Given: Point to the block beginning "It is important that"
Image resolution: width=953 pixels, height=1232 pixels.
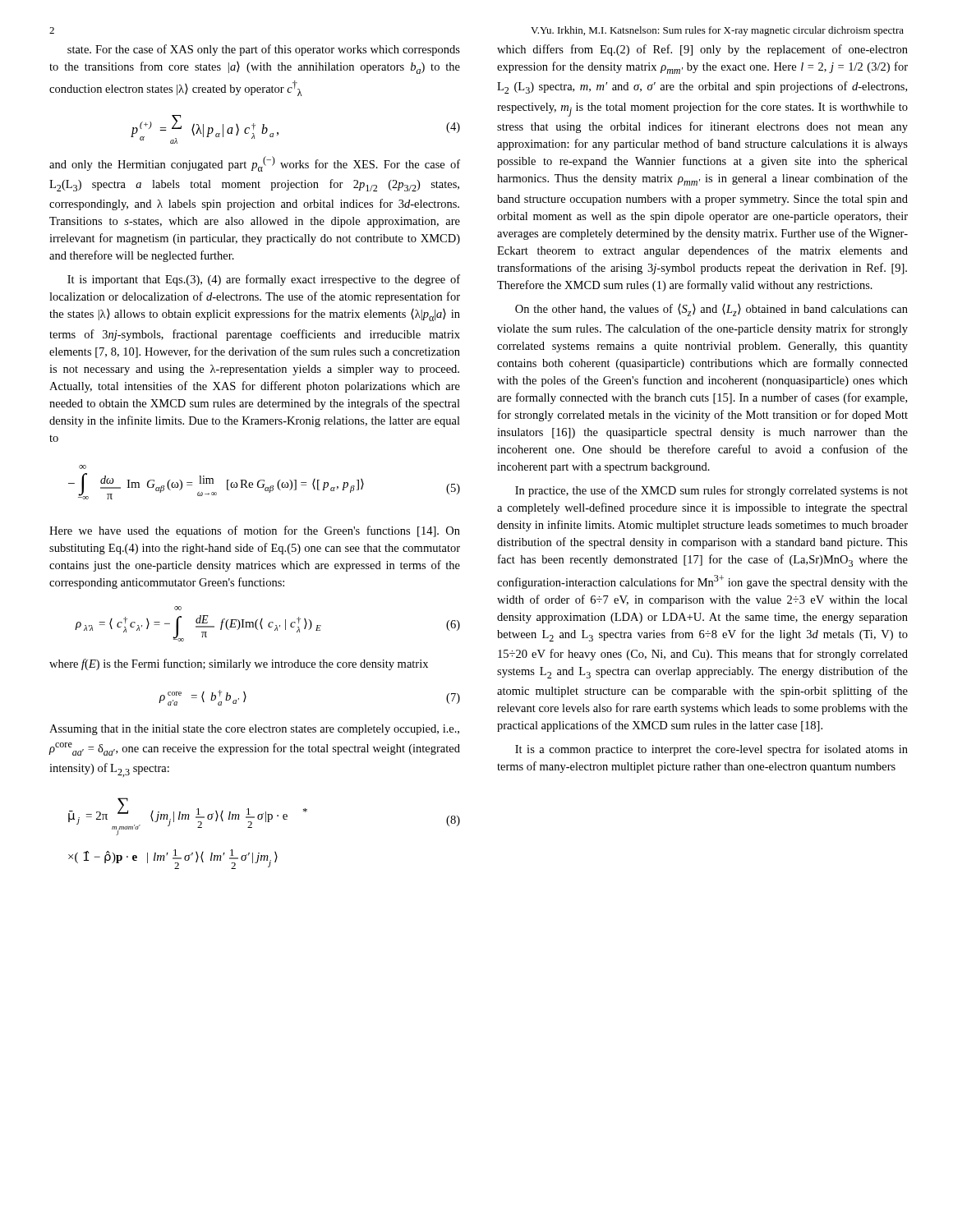Looking at the screenshot, I should tap(255, 359).
